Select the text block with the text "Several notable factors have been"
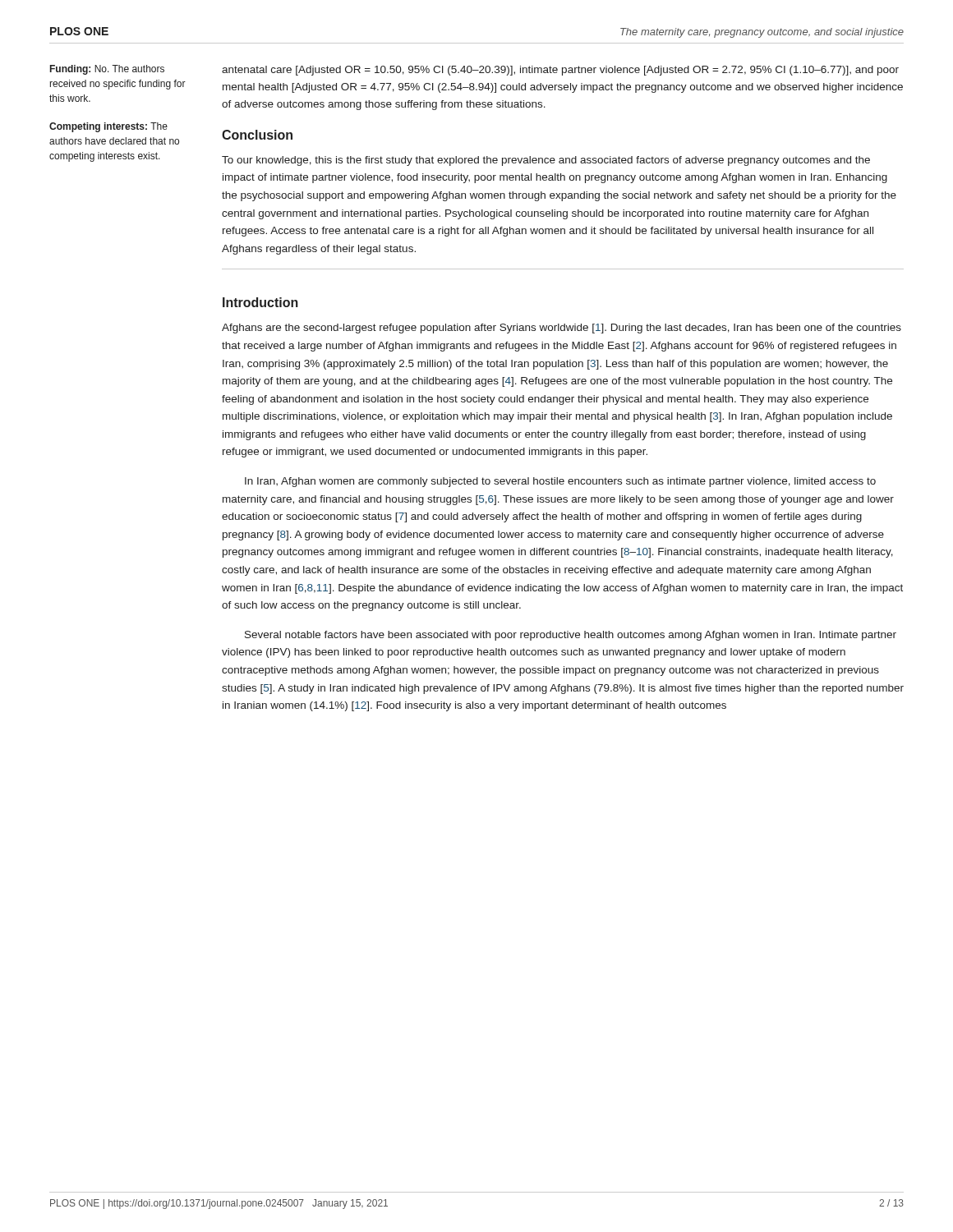This screenshot has width=953, height=1232. click(563, 670)
